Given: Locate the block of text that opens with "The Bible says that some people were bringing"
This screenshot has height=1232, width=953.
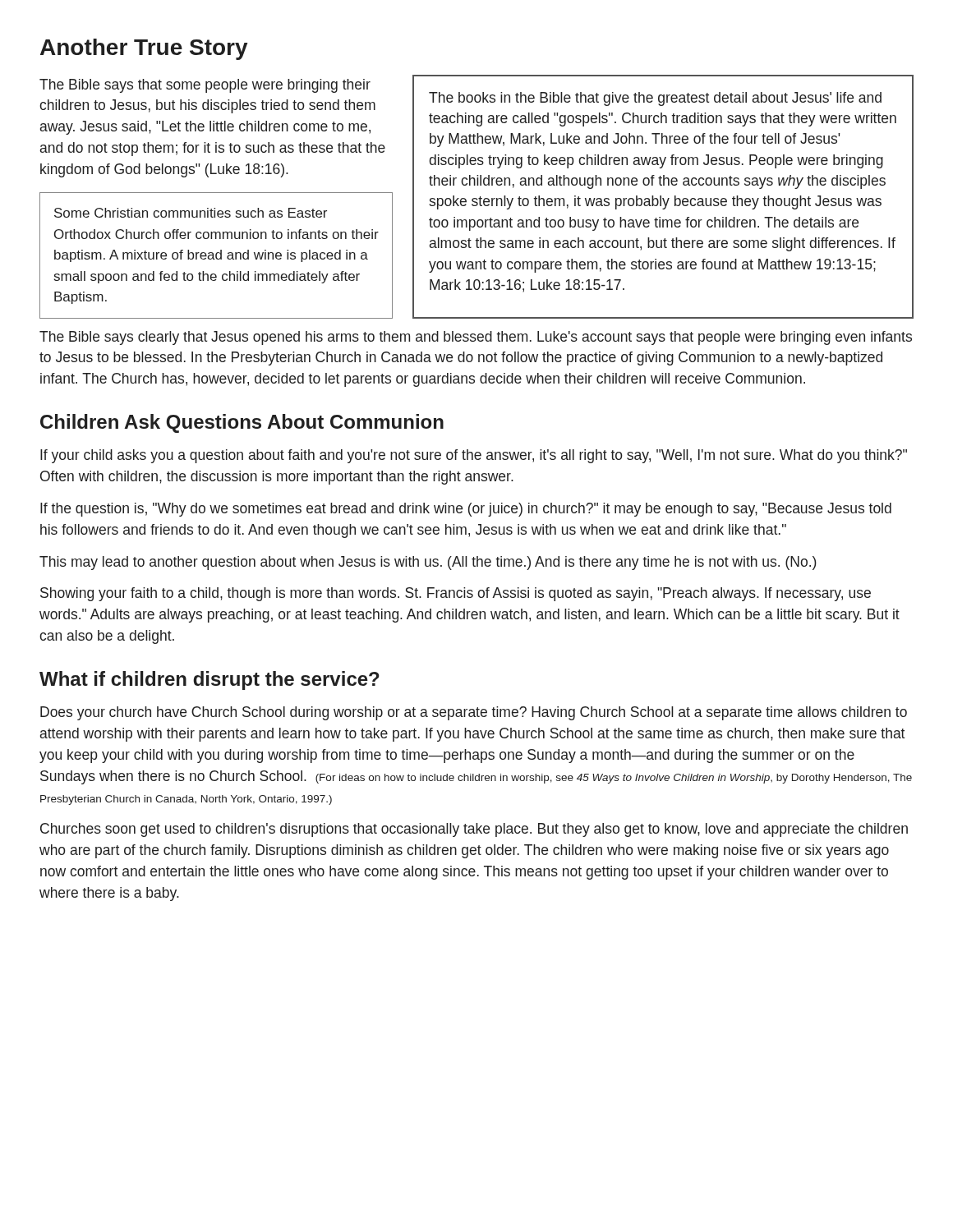Looking at the screenshot, I should pyautogui.click(x=212, y=127).
